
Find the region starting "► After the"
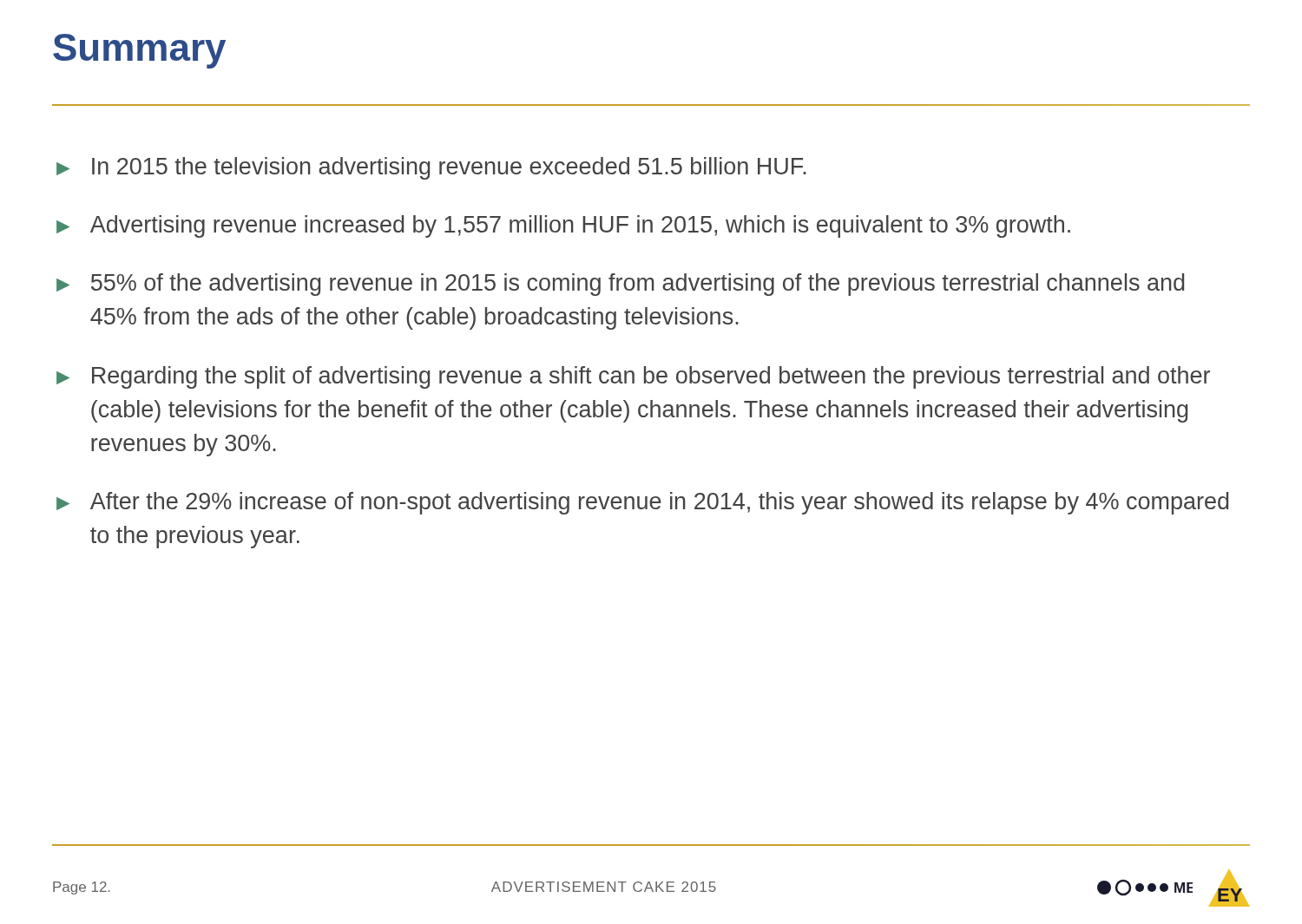(x=642, y=519)
